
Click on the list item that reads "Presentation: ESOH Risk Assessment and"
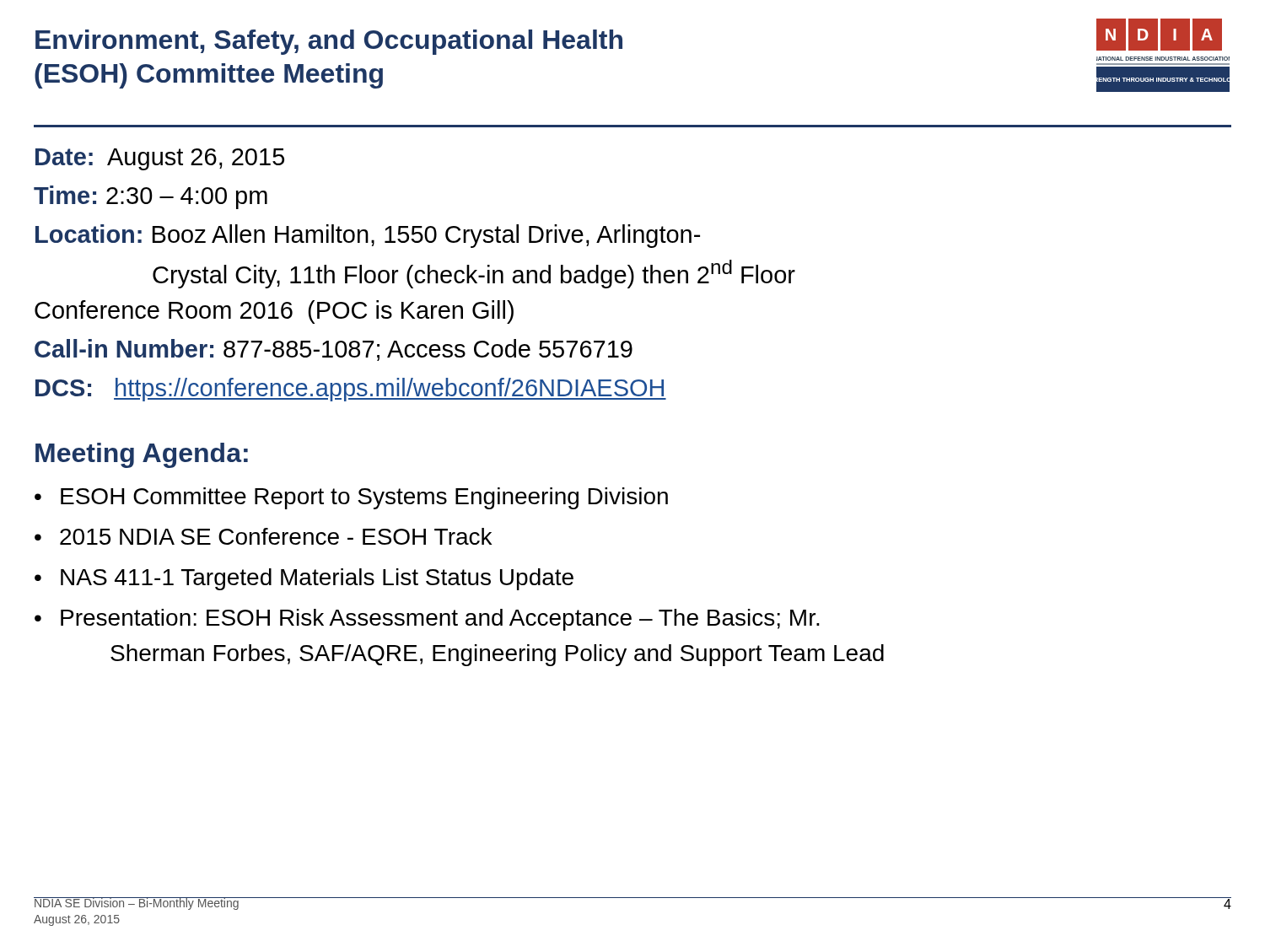pos(472,638)
